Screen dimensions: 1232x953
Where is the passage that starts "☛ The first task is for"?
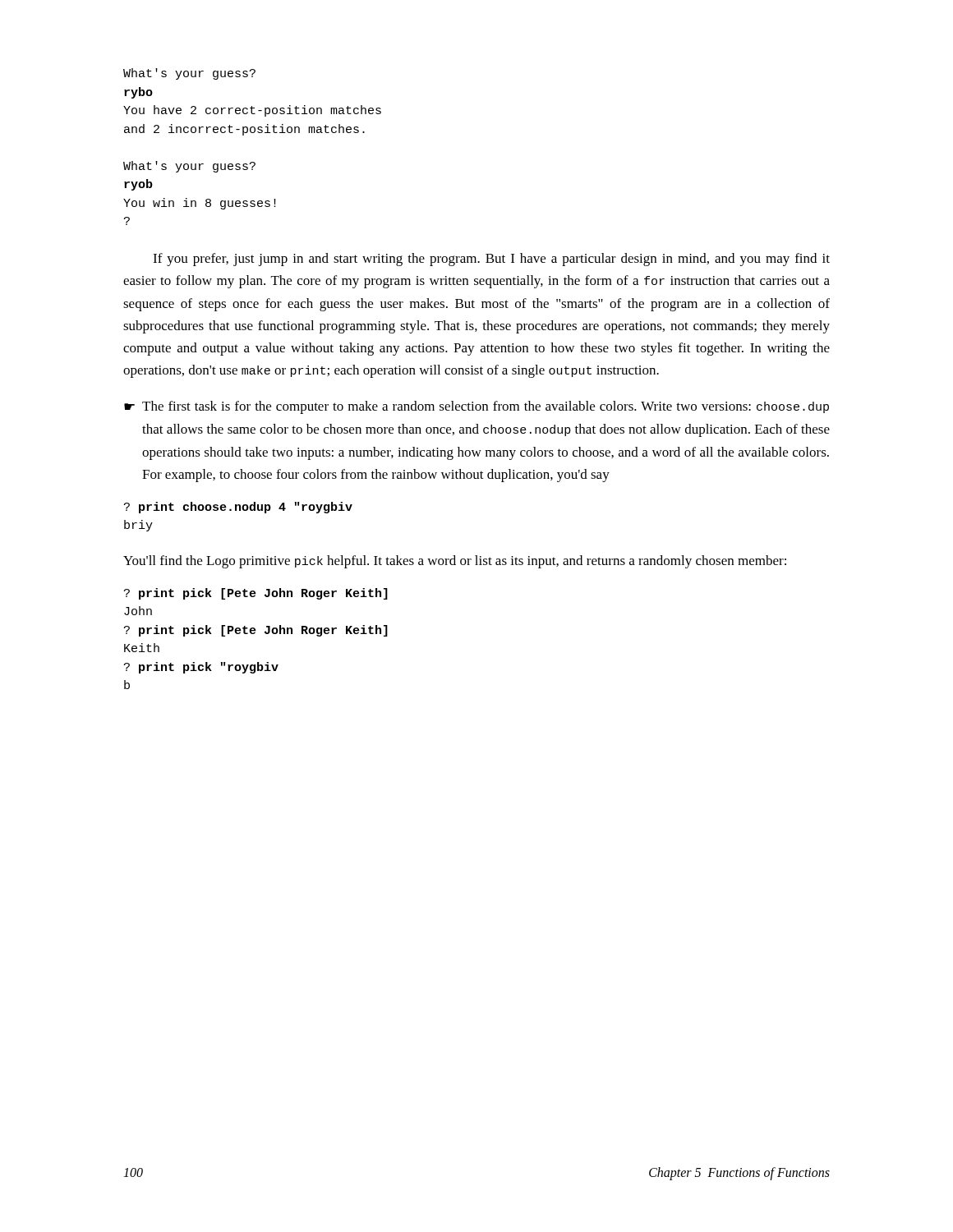click(x=476, y=441)
